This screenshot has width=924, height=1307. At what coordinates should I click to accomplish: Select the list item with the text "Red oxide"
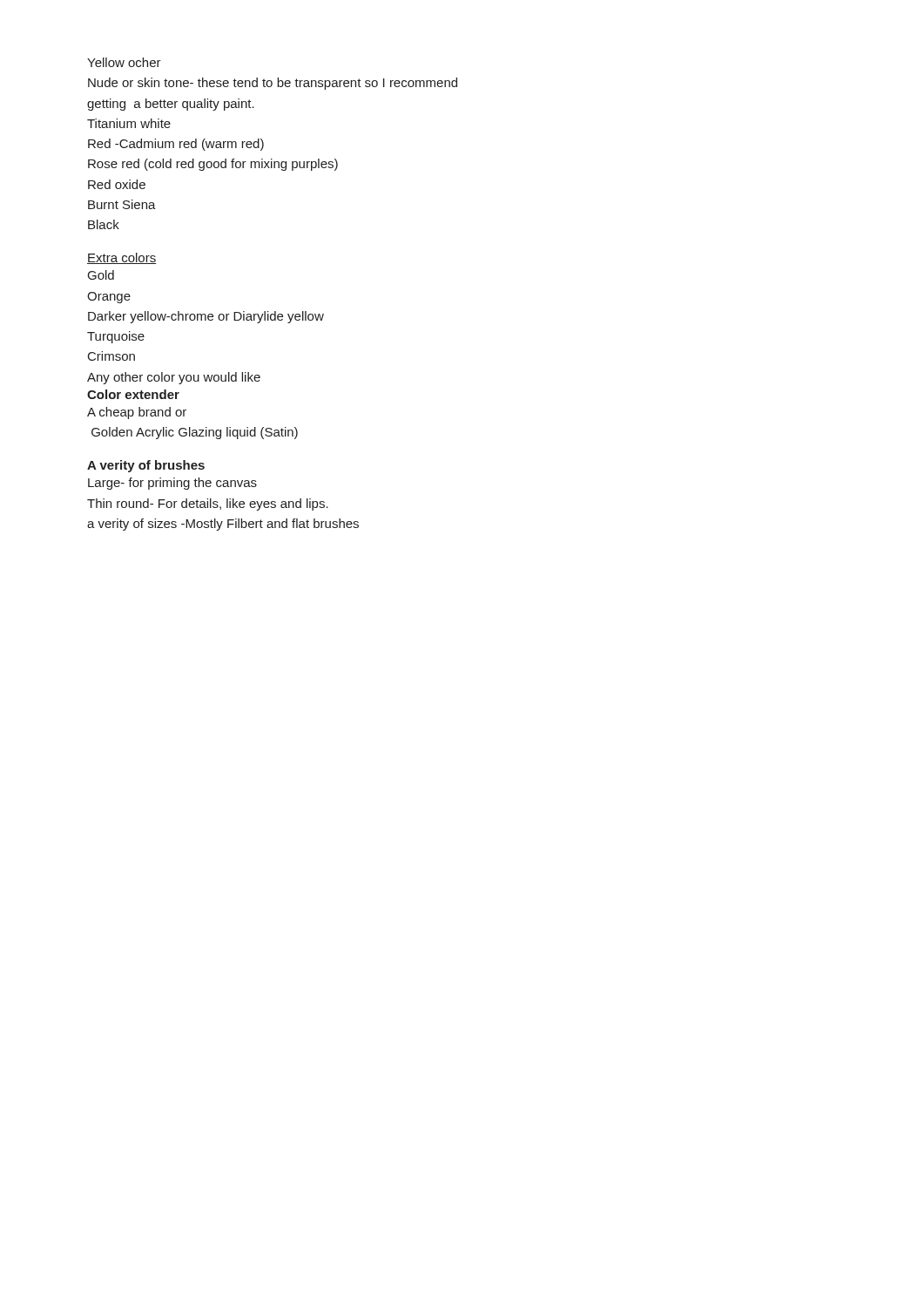tap(117, 184)
